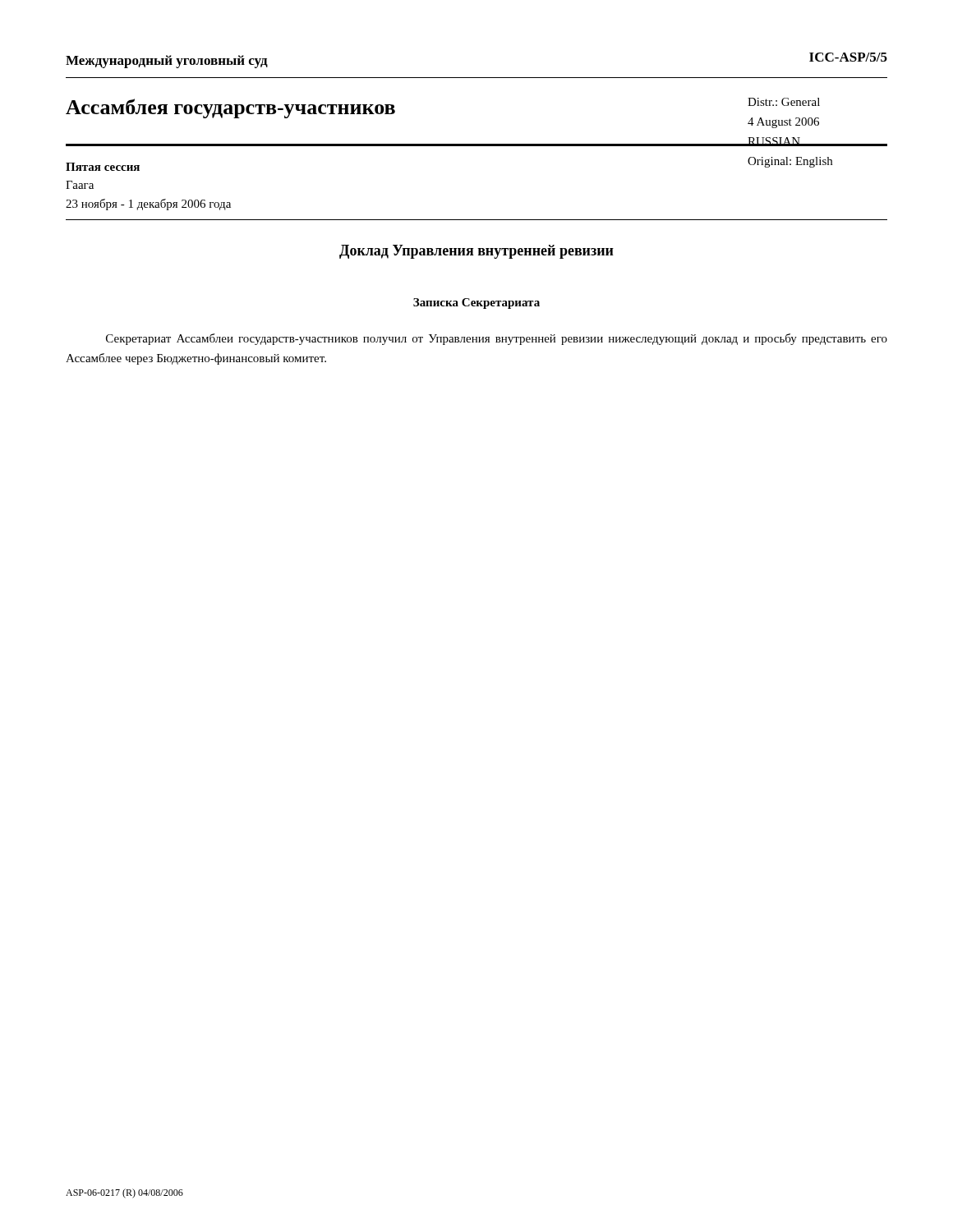
Task: Locate the passage starting "Пятая сессия"
Action: point(103,167)
